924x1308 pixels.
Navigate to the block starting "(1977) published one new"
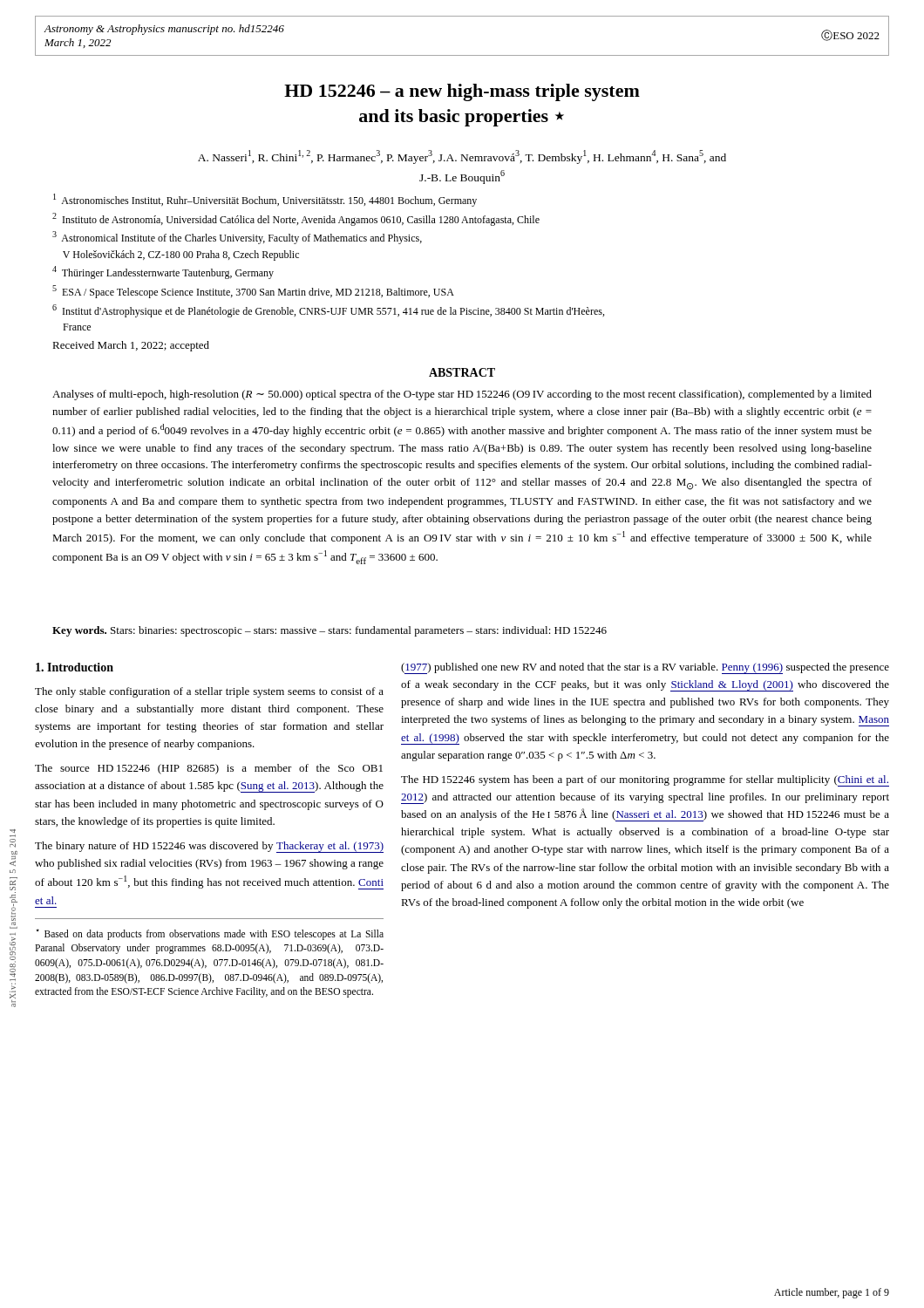tap(645, 785)
